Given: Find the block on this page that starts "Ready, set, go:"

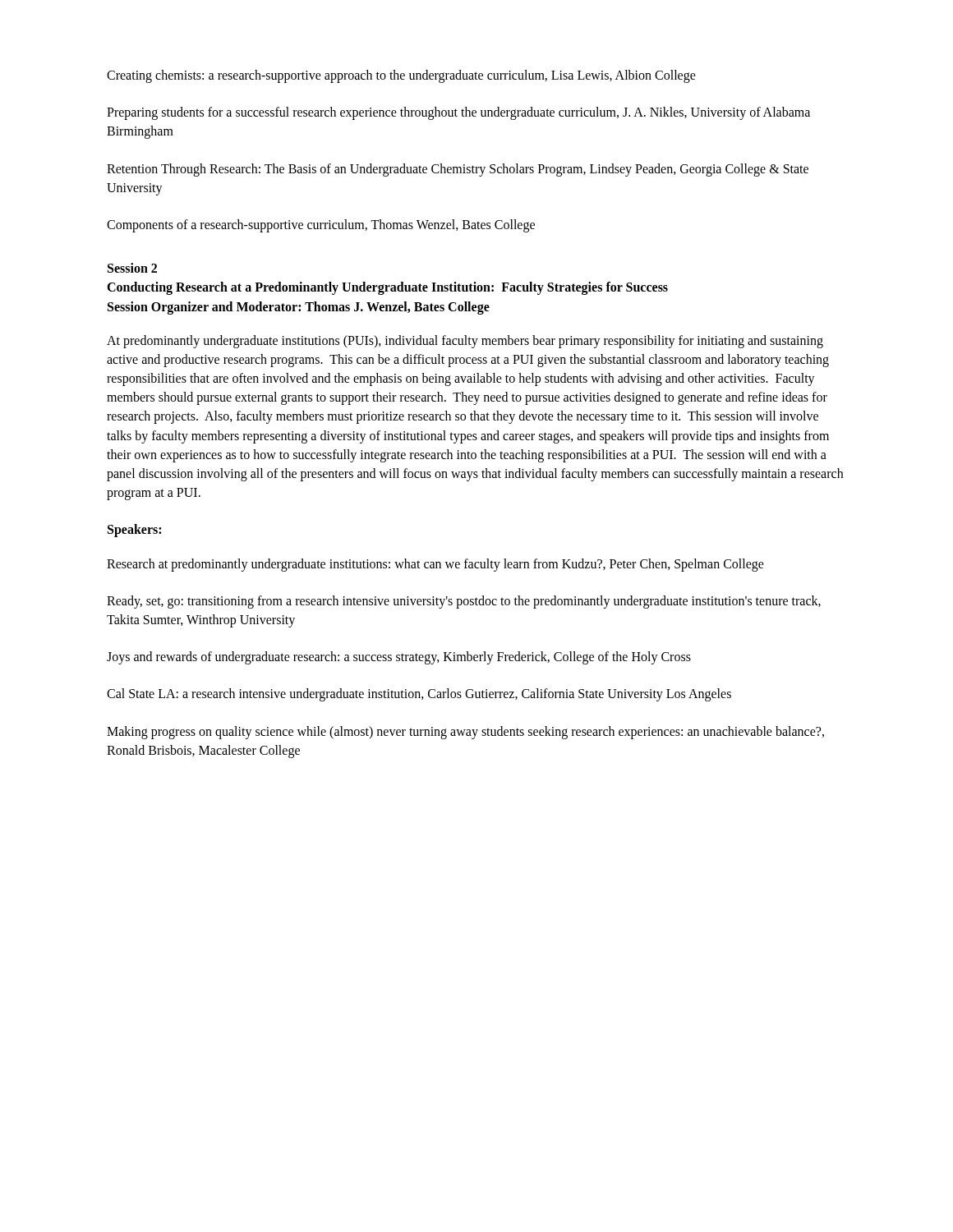Looking at the screenshot, I should [464, 610].
